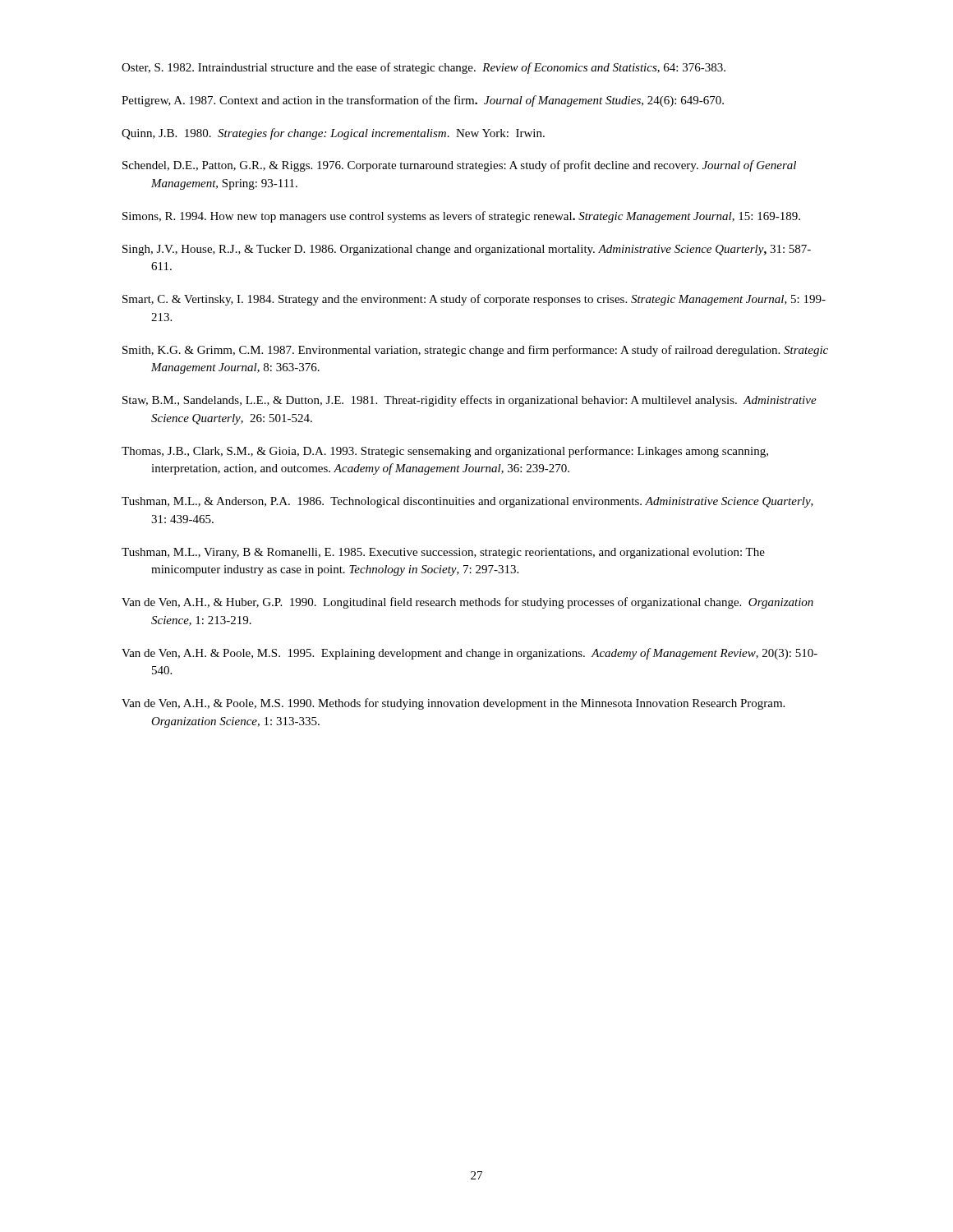Select the list item containing "Tushman, M.L., Virany, B & Romanelli, E. 1985."
The width and height of the screenshot is (953, 1232).
443,560
